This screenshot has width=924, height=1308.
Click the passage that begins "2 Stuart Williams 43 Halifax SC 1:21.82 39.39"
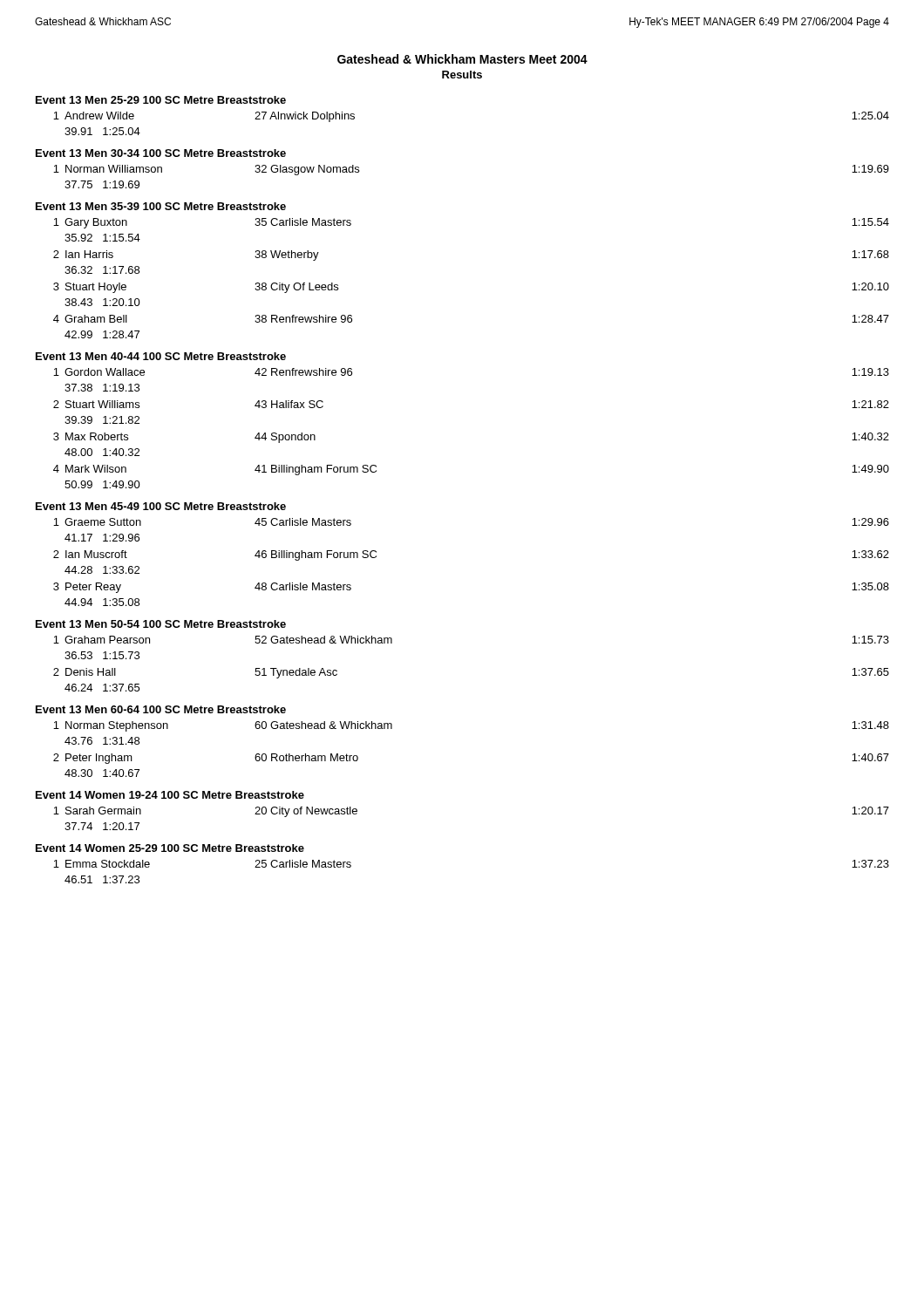point(88,404)
